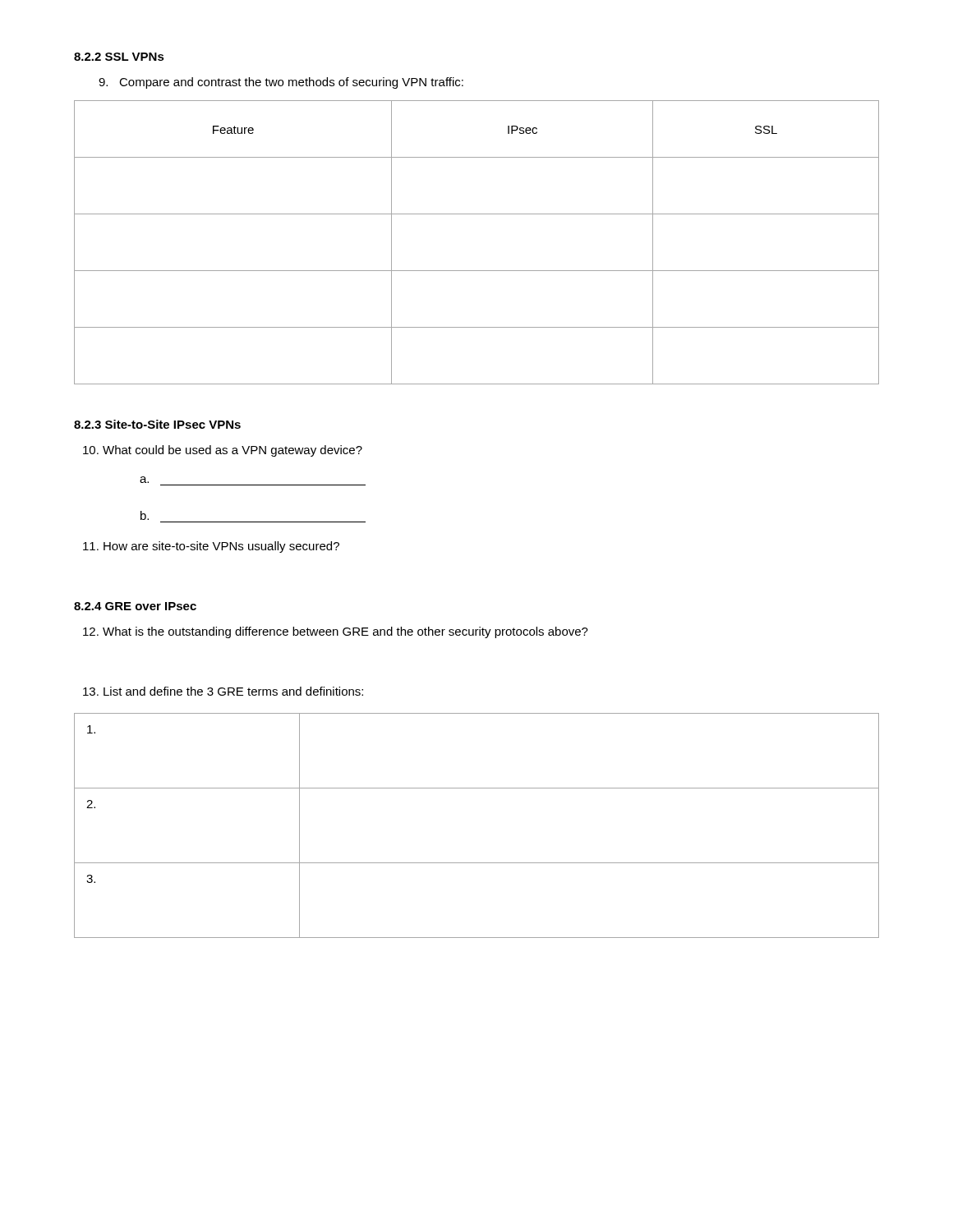This screenshot has width=953, height=1232.
Task: Find the table that mentions "IPsec"
Action: [x=476, y=242]
